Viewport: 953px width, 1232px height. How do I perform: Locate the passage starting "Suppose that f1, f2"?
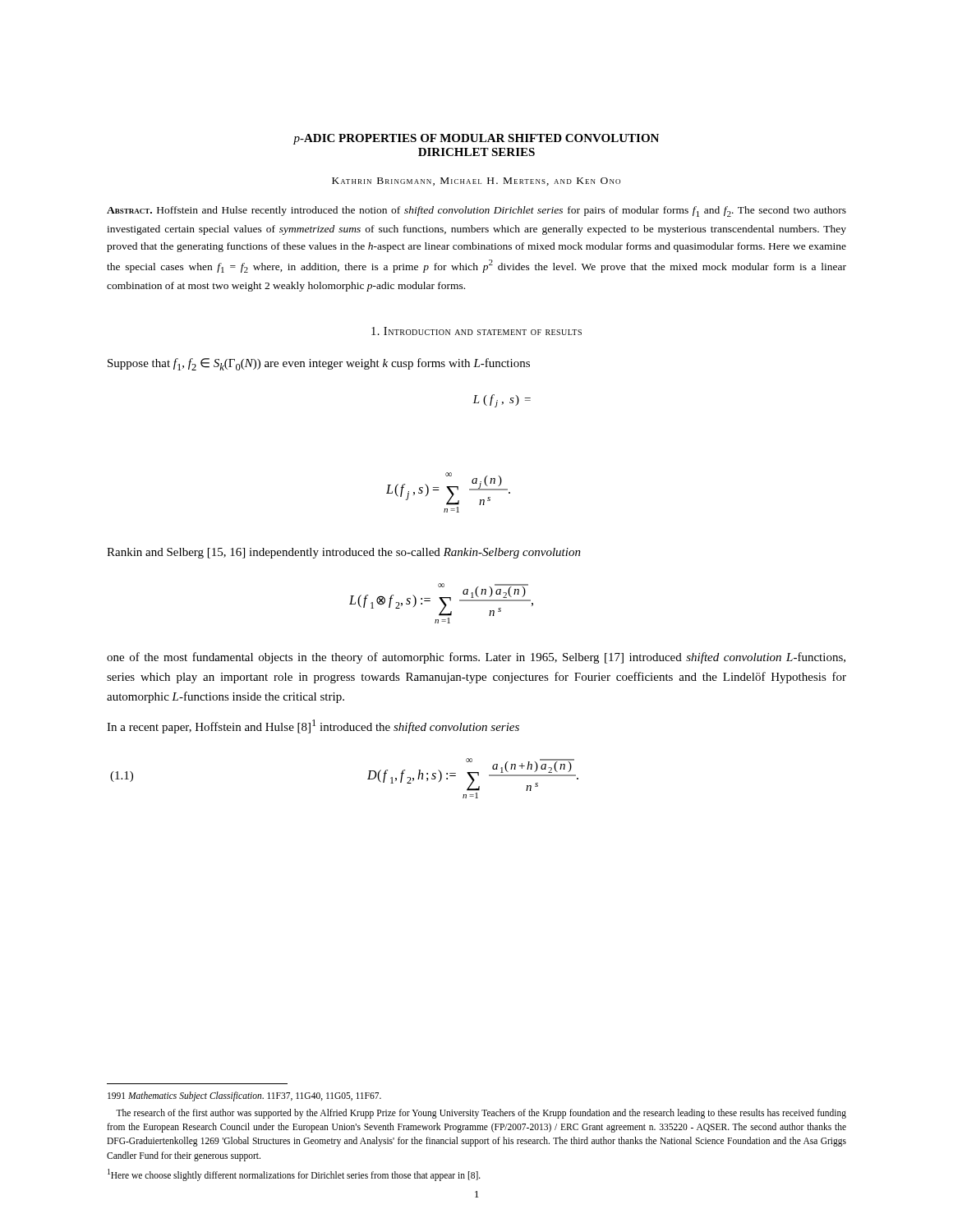coord(319,364)
